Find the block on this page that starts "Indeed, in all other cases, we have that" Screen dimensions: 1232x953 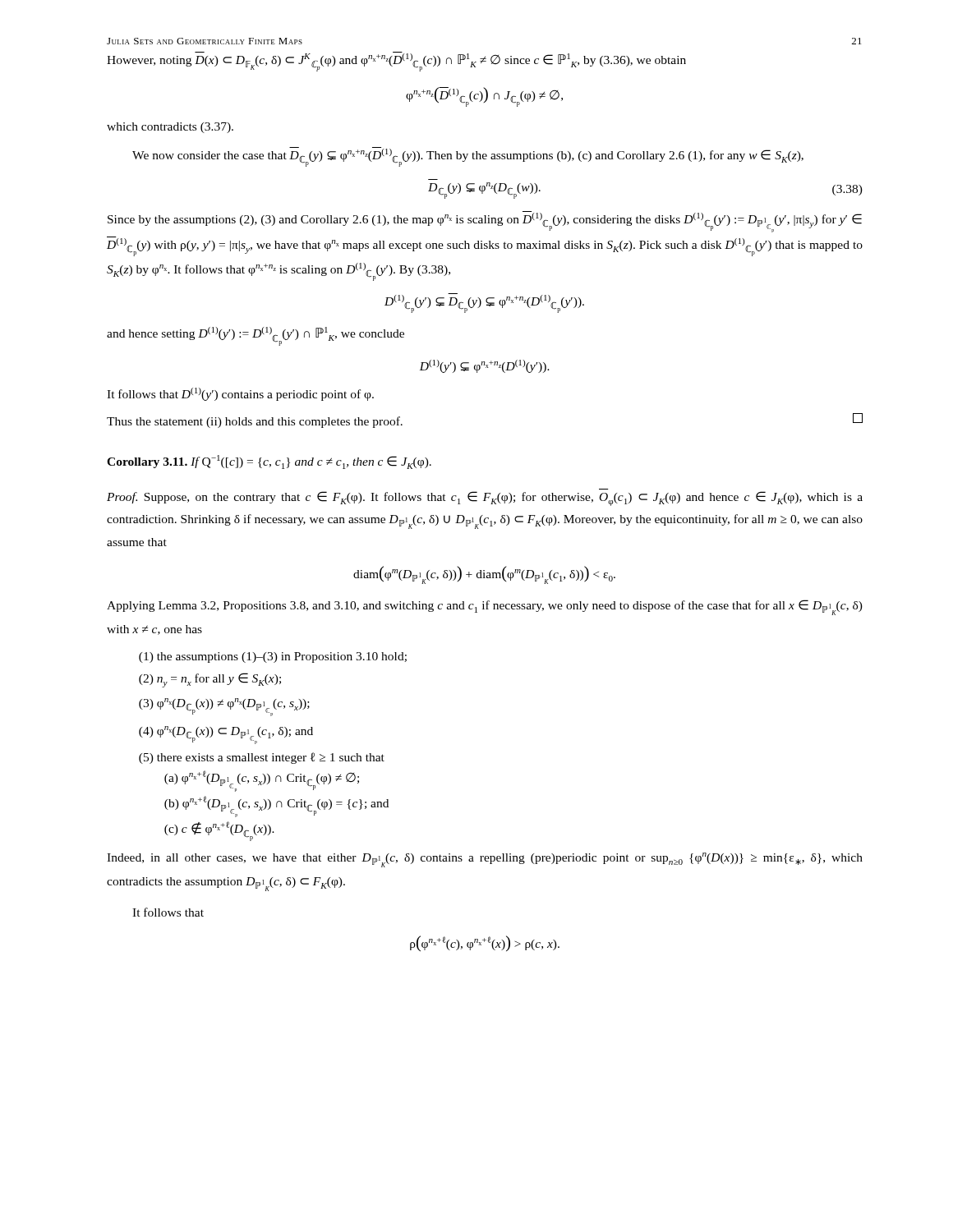click(x=485, y=871)
